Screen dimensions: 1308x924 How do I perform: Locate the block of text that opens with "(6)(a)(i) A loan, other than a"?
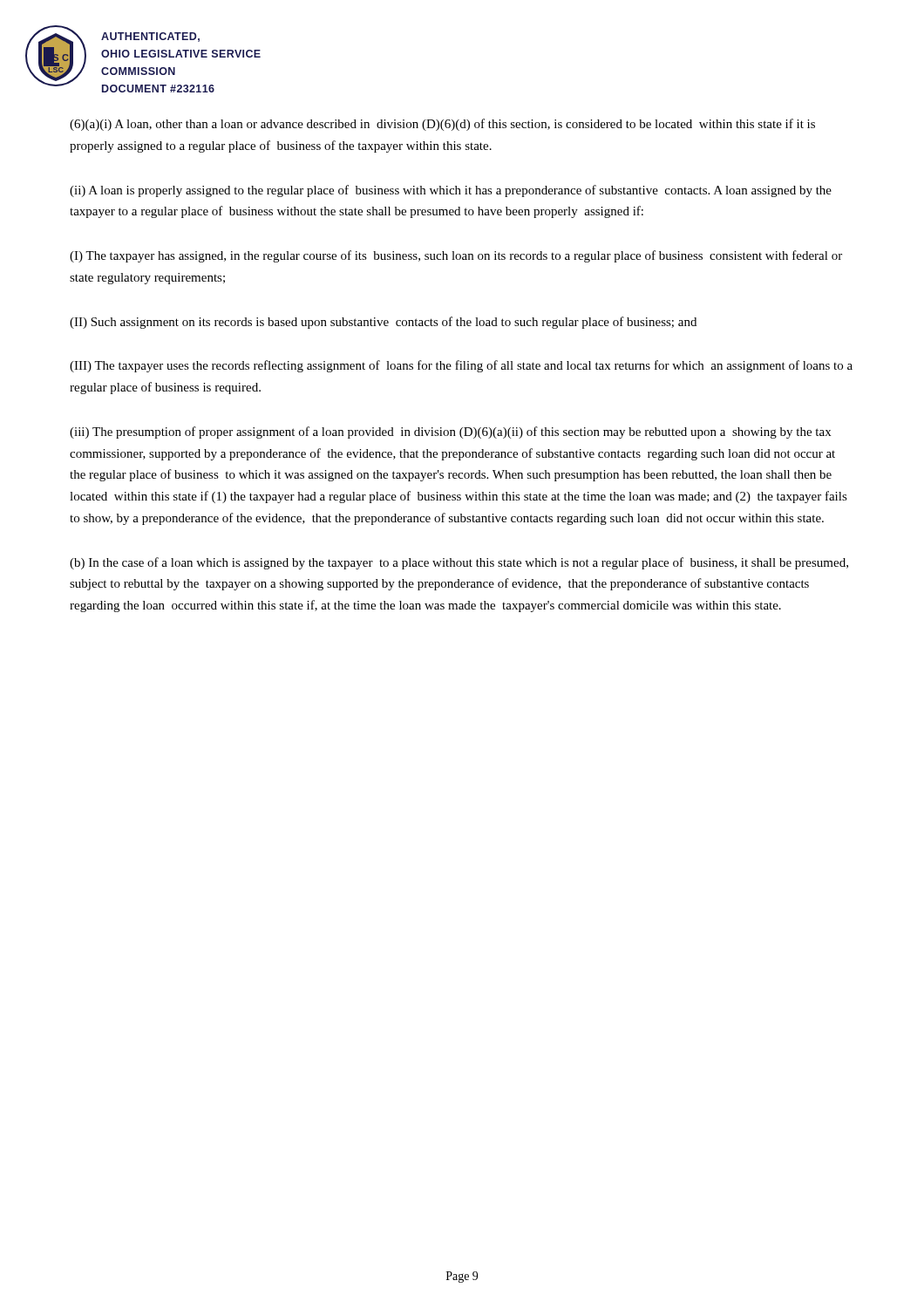coord(443,135)
